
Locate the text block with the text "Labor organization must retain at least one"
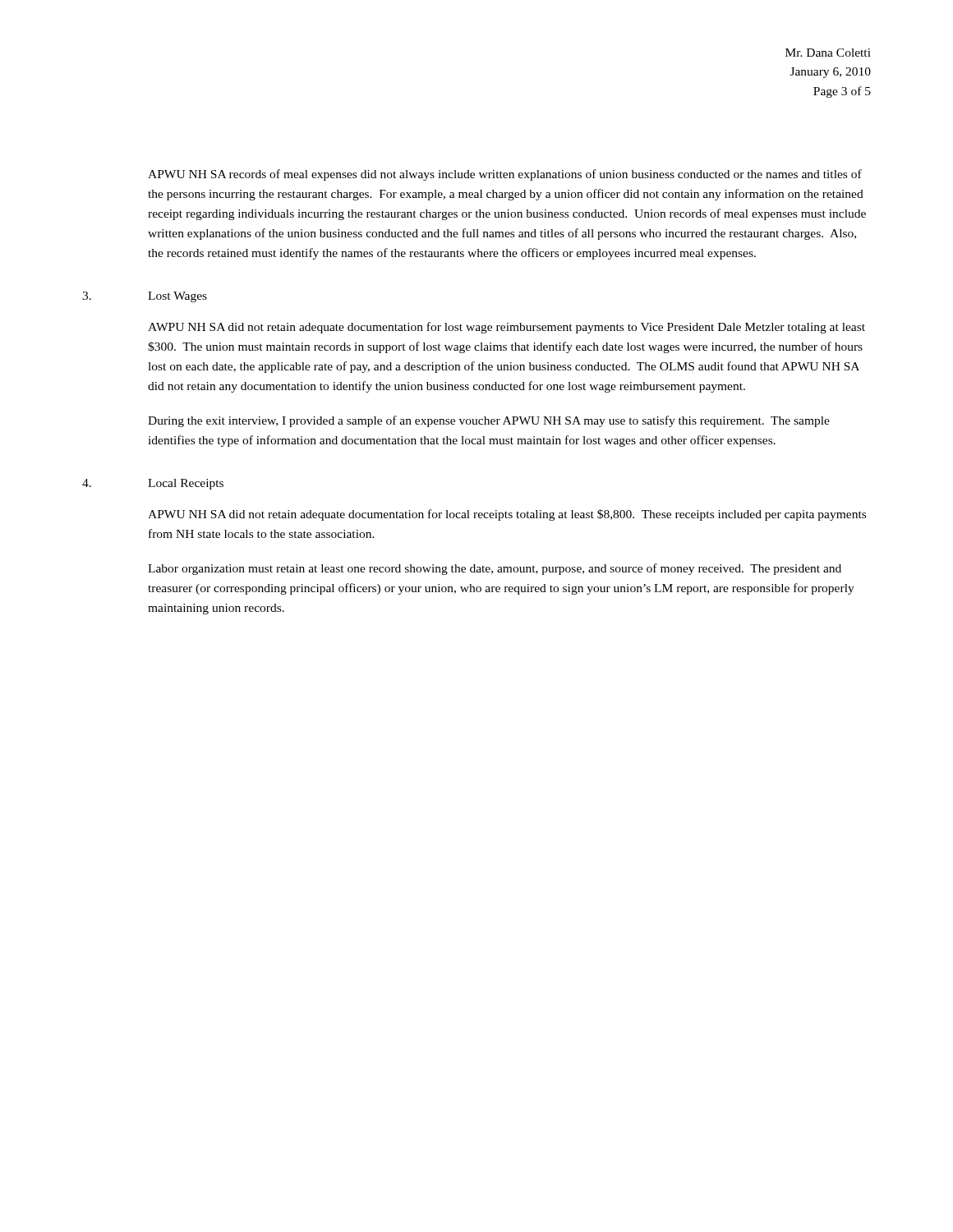pos(501,588)
